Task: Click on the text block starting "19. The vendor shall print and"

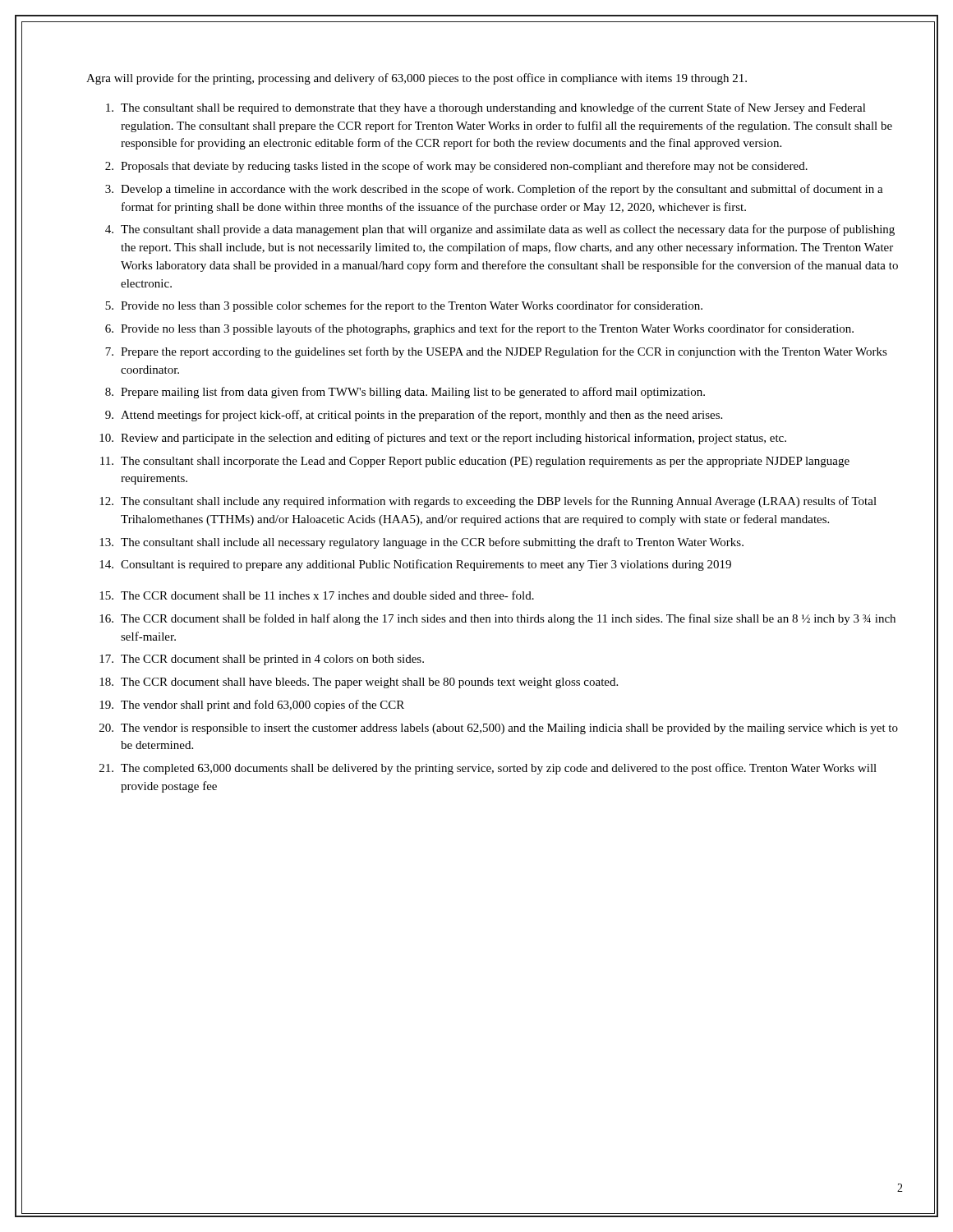Action: click(252, 706)
